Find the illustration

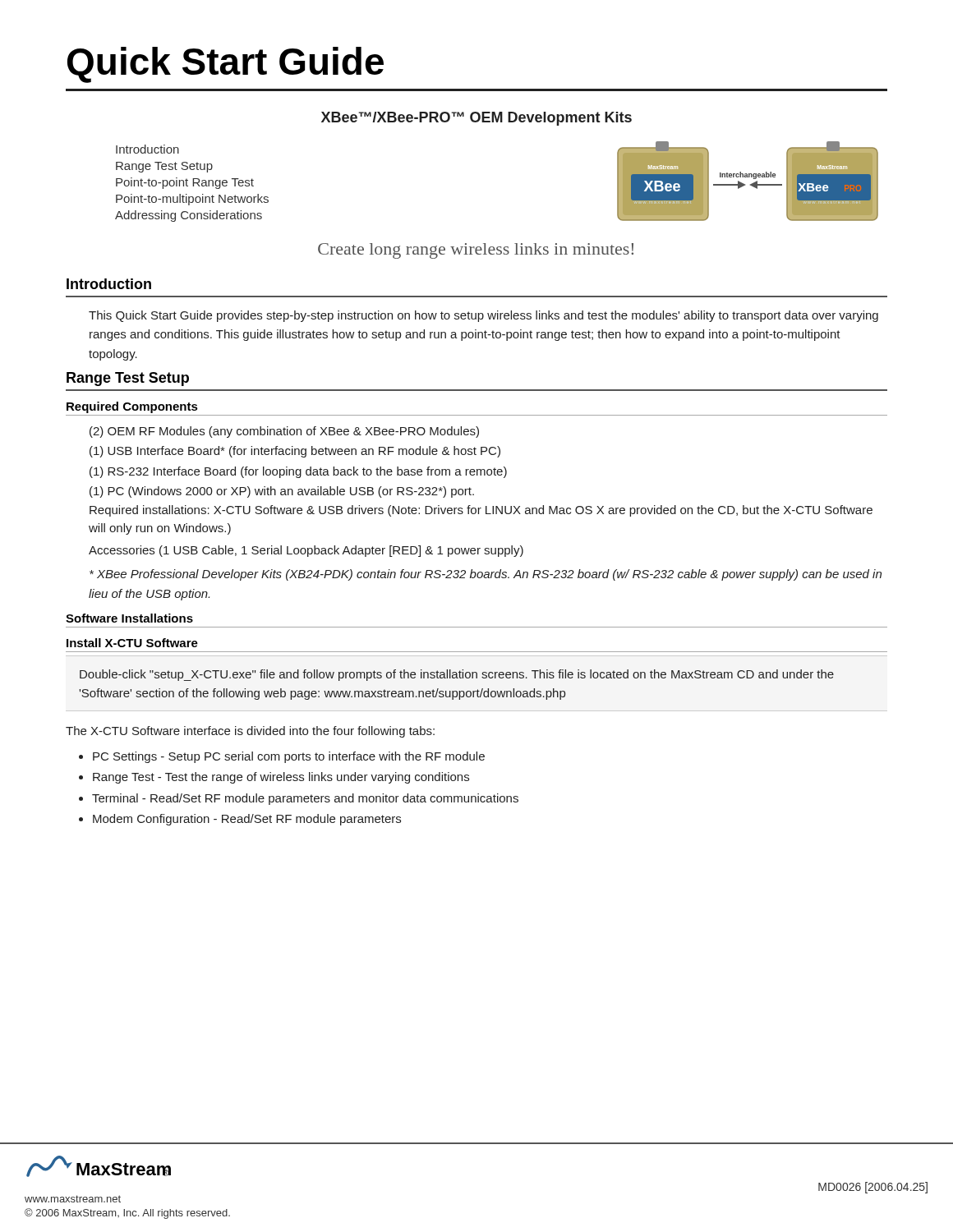[748, 185]
